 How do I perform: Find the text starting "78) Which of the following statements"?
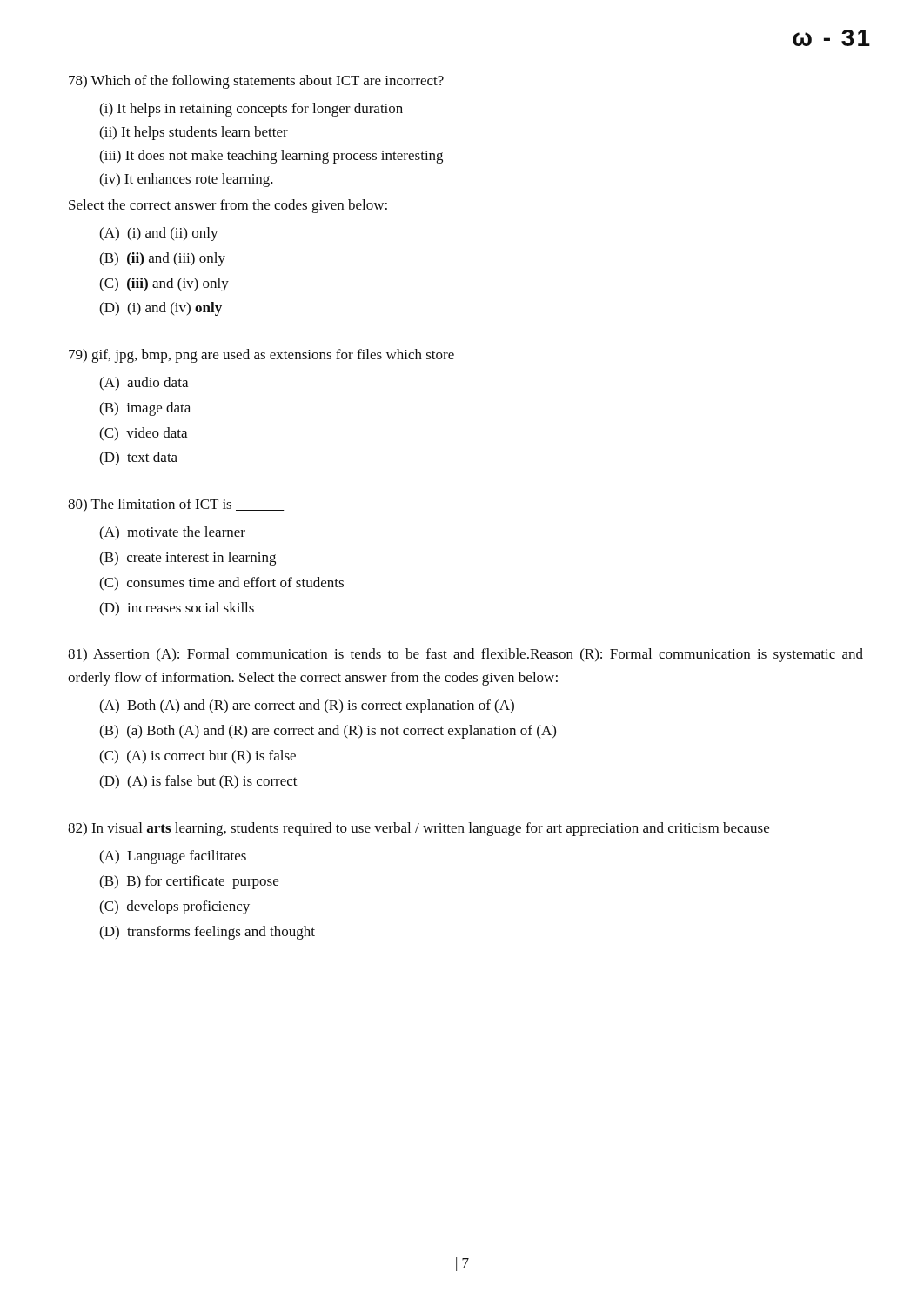256,82
